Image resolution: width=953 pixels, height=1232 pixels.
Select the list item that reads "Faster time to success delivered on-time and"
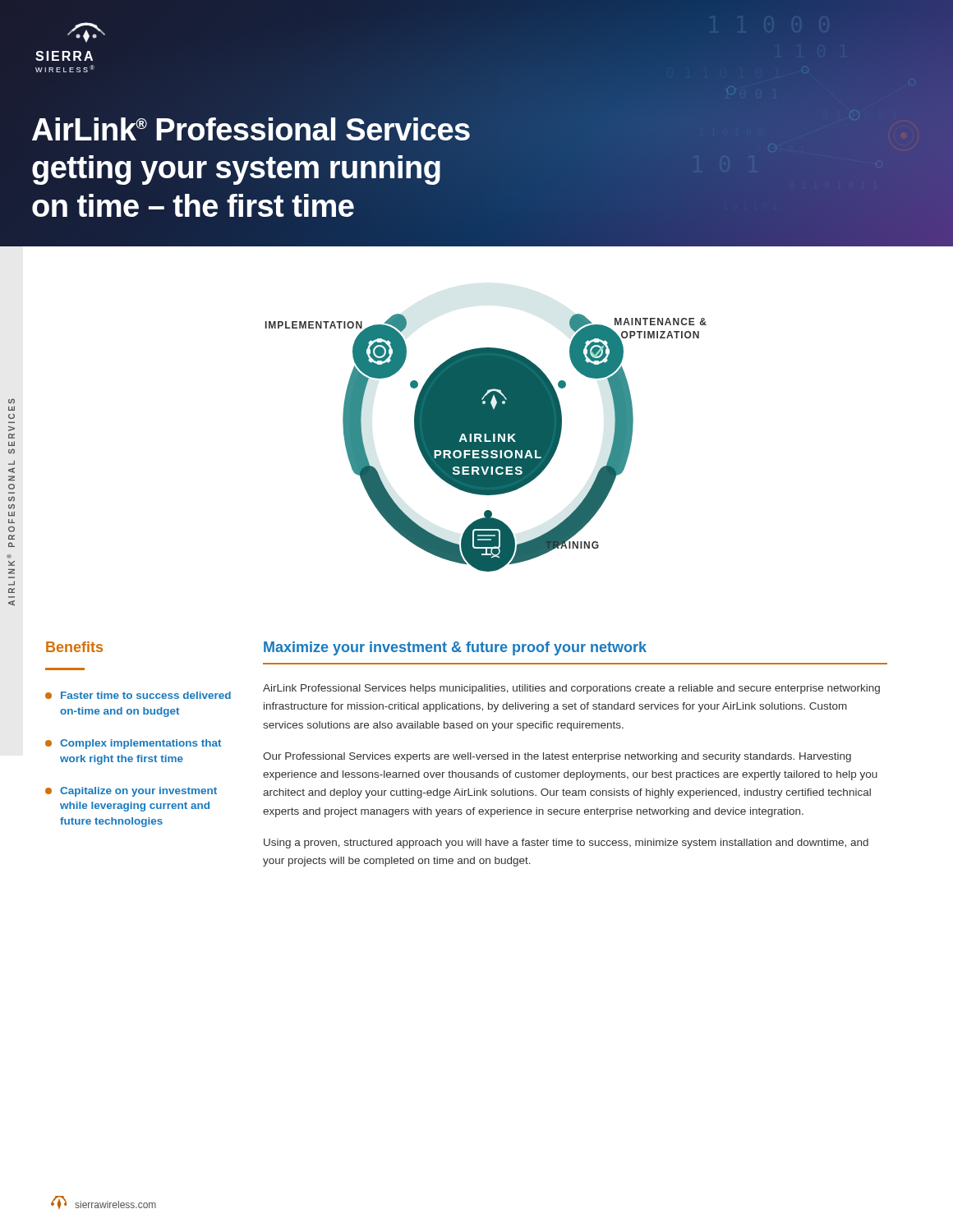coord(140,704)
